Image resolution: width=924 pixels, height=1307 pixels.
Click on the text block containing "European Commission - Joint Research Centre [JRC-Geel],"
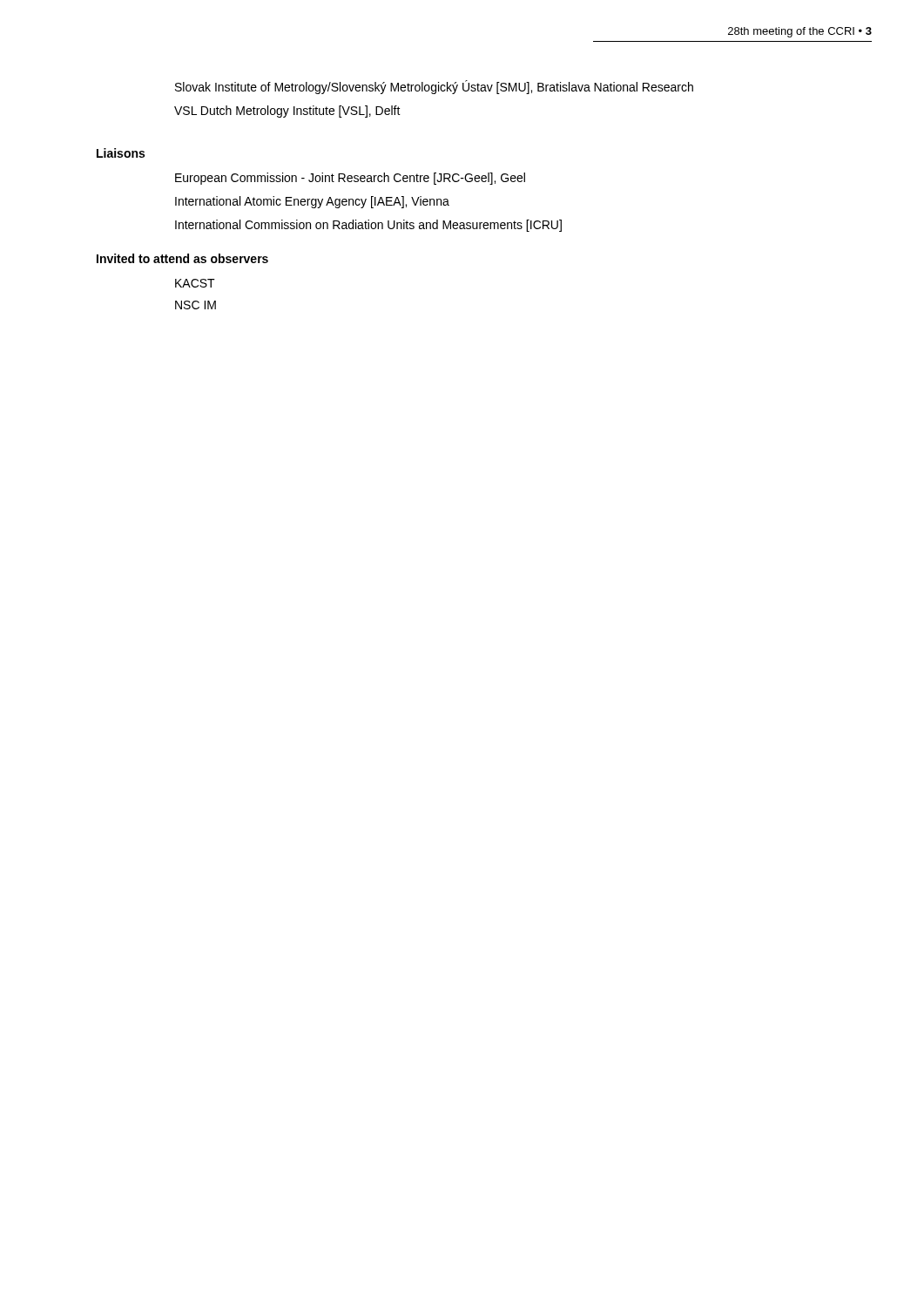pyautogui.click(x=350, y=178)
